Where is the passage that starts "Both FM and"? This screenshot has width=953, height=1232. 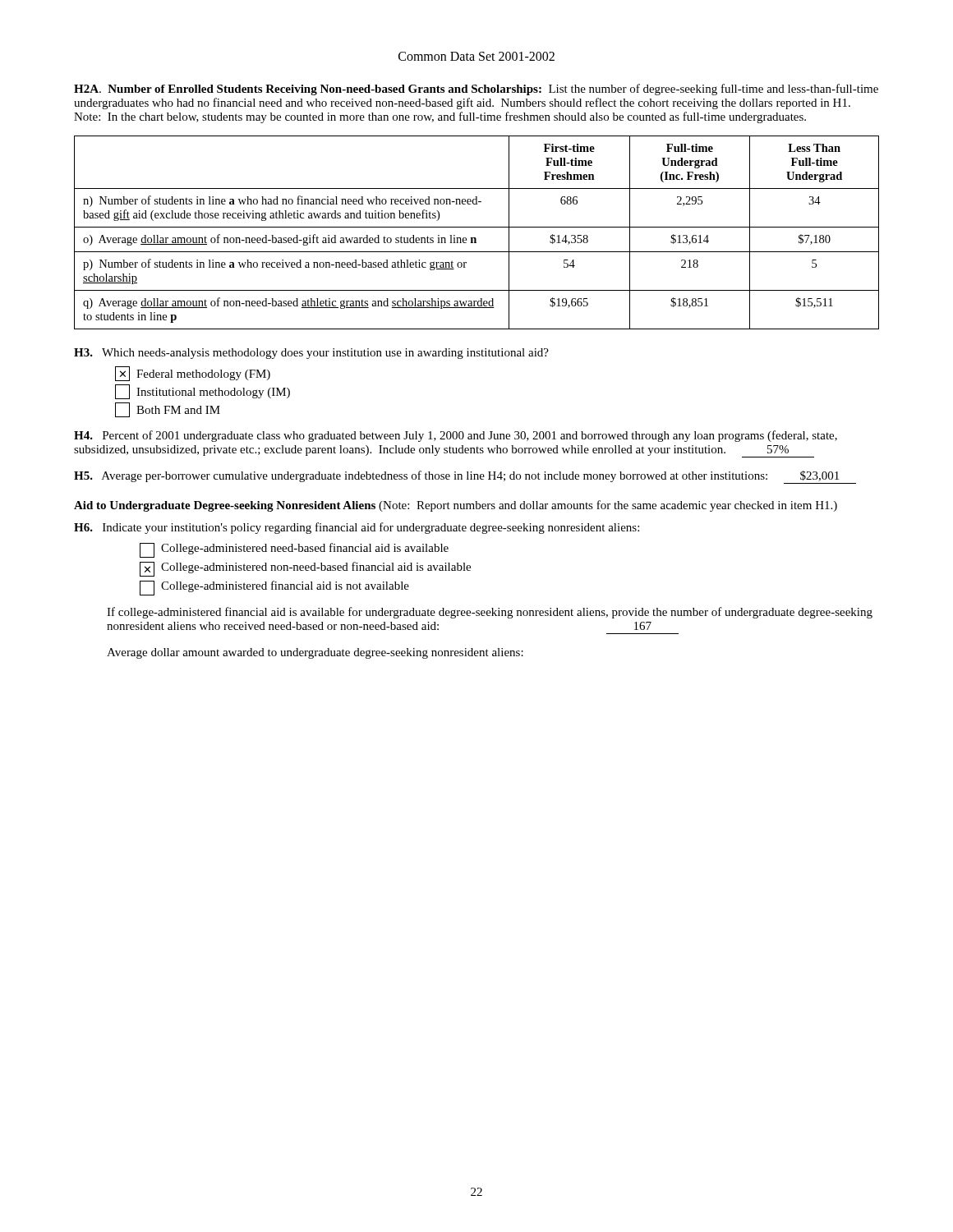point(168,410)
